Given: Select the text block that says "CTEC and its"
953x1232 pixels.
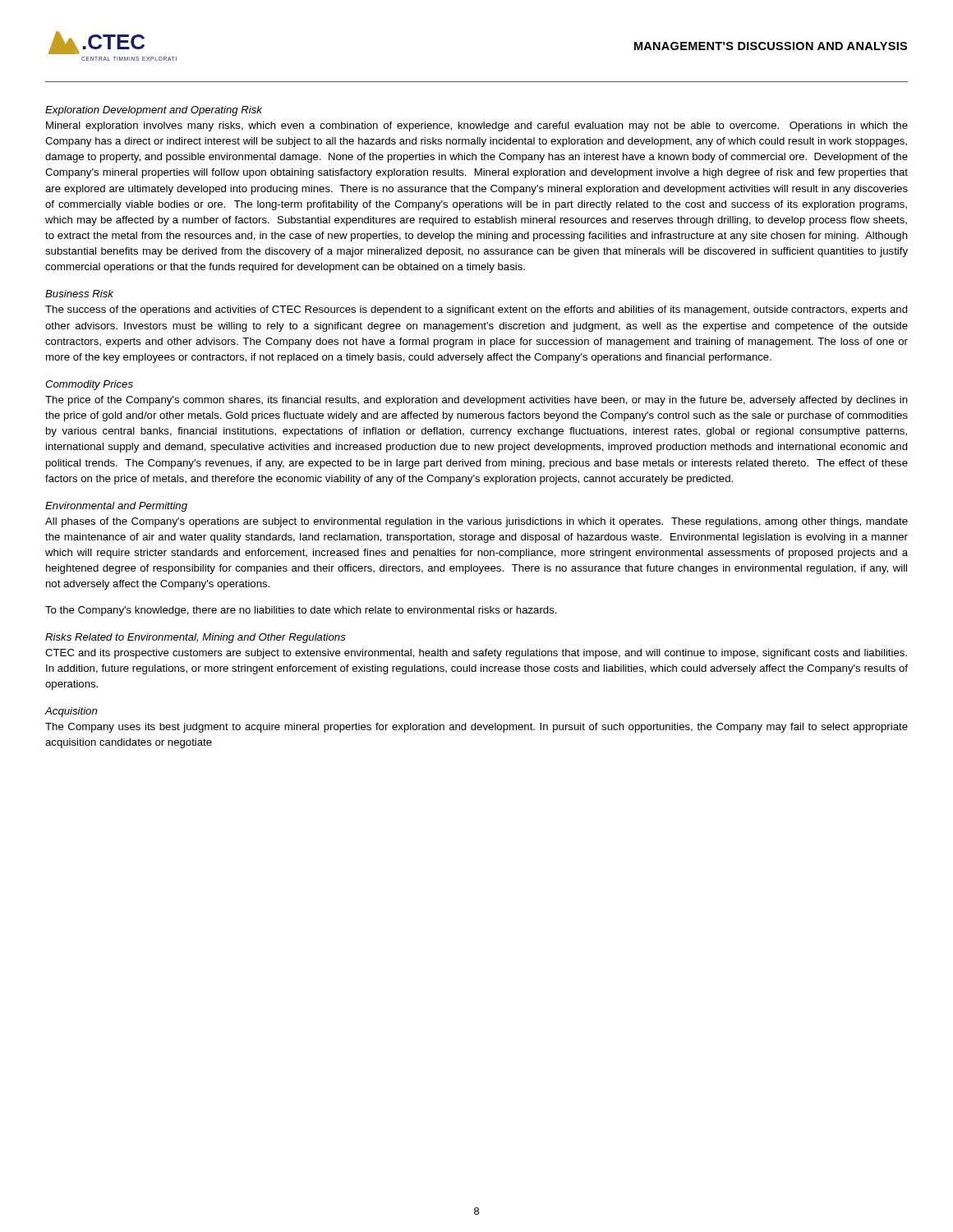Looking at the screenshot, I should pos(476,668).
